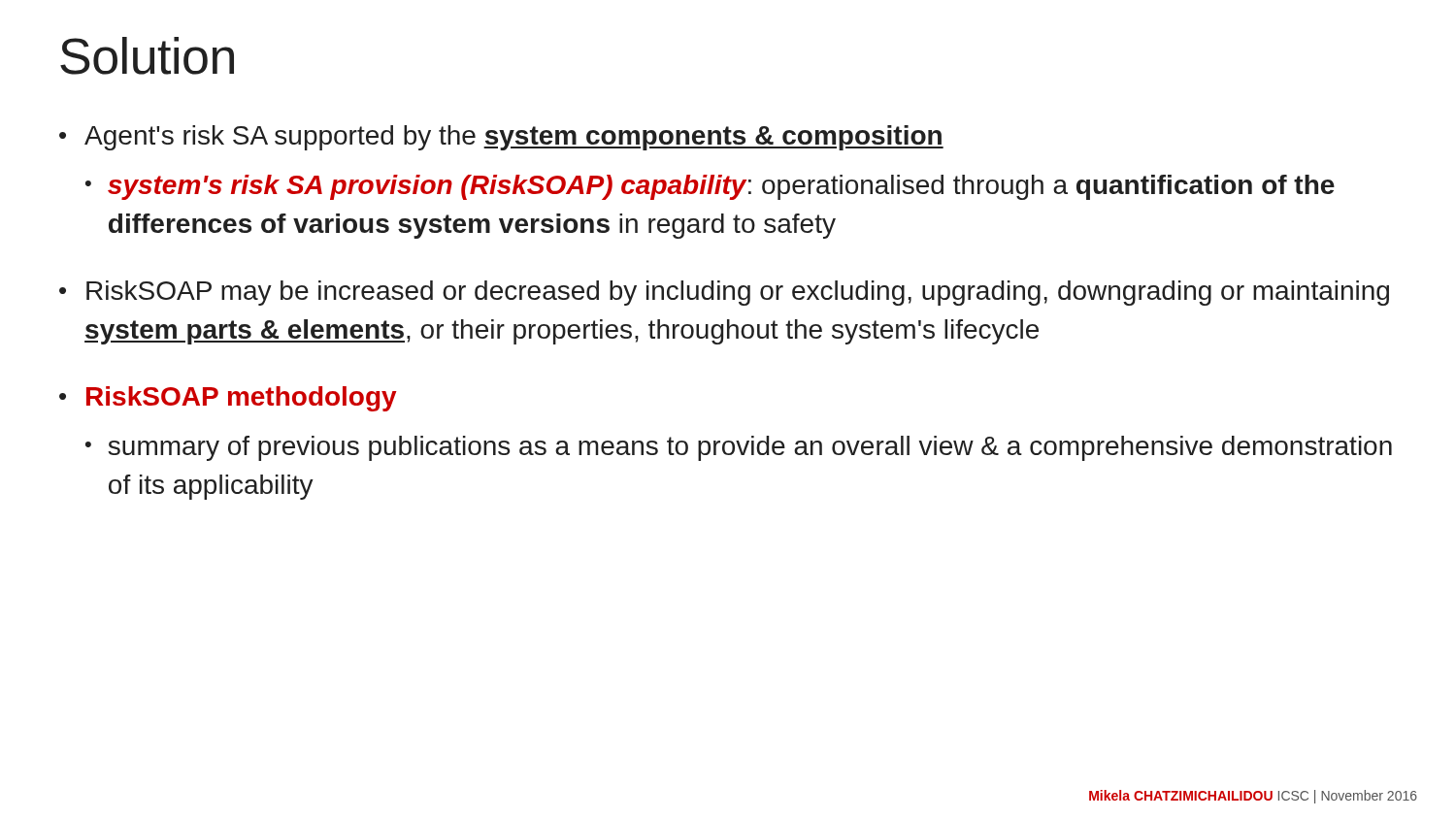Click the passage that begins "• RiskSOAP methodology • summary"

(x=728, y=441)
